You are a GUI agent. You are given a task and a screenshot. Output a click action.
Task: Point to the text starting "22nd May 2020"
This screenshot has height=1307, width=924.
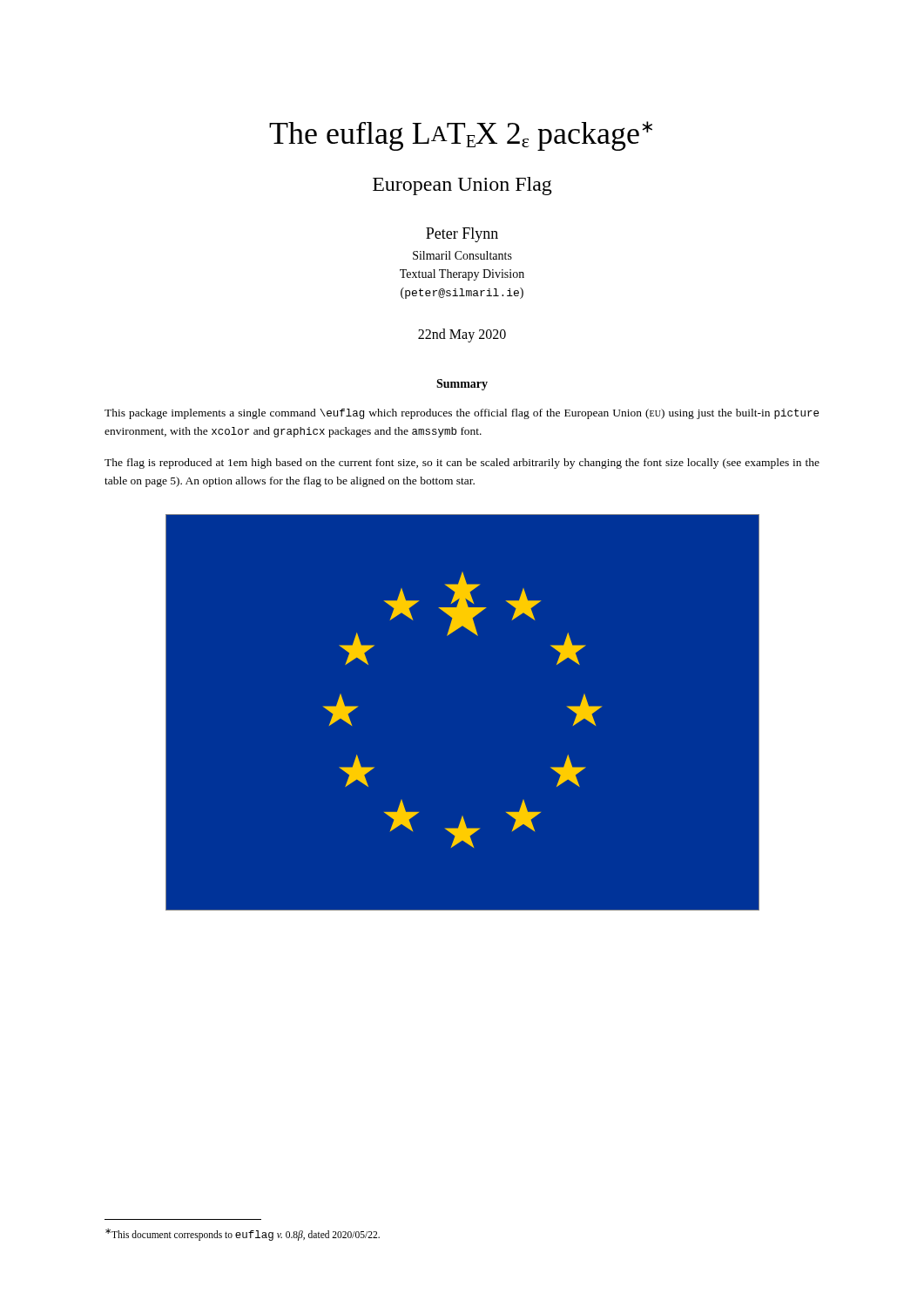[x=462, y=334]
